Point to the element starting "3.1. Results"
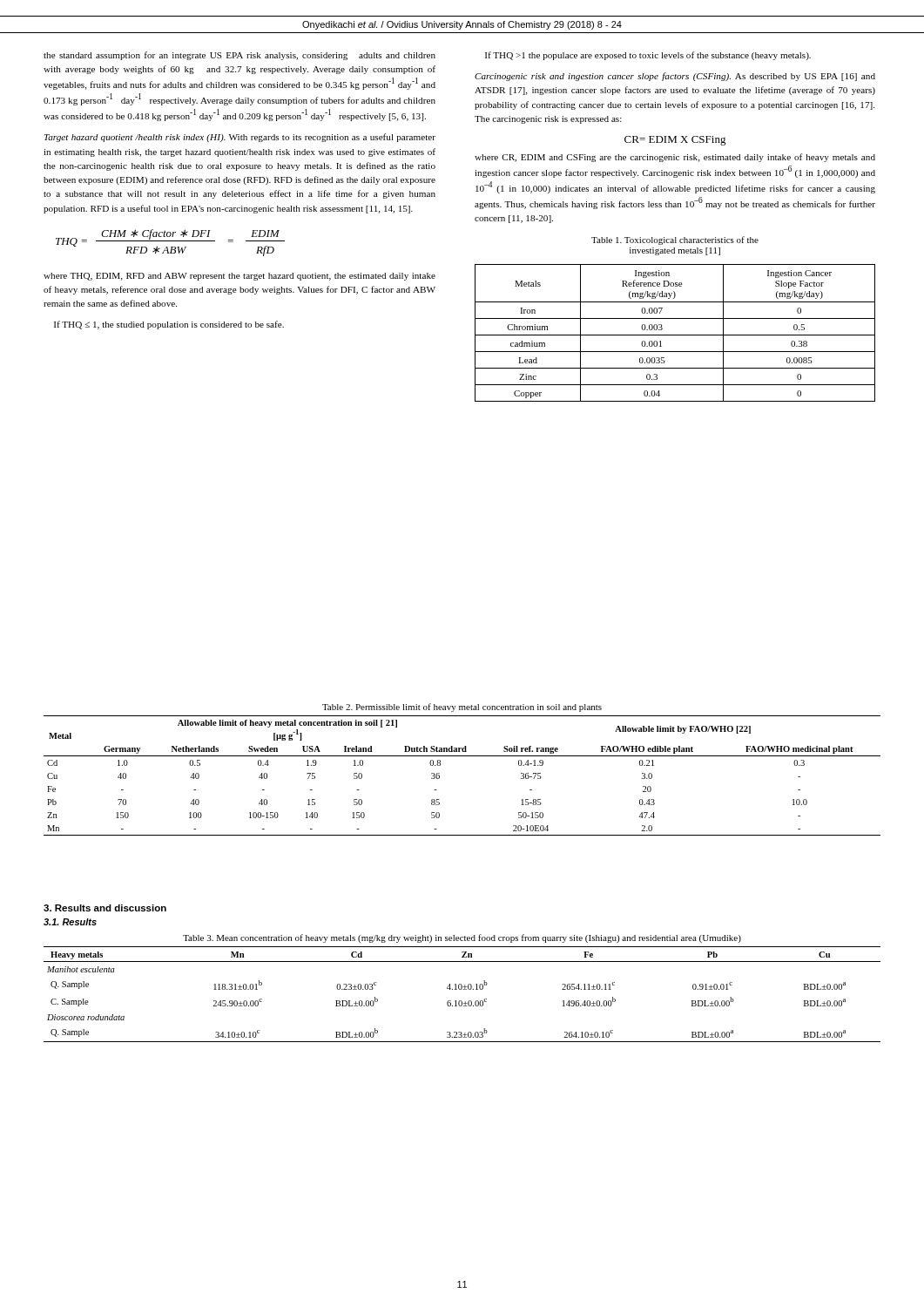This screenshot has height=1307, width=924. point(70,922)
